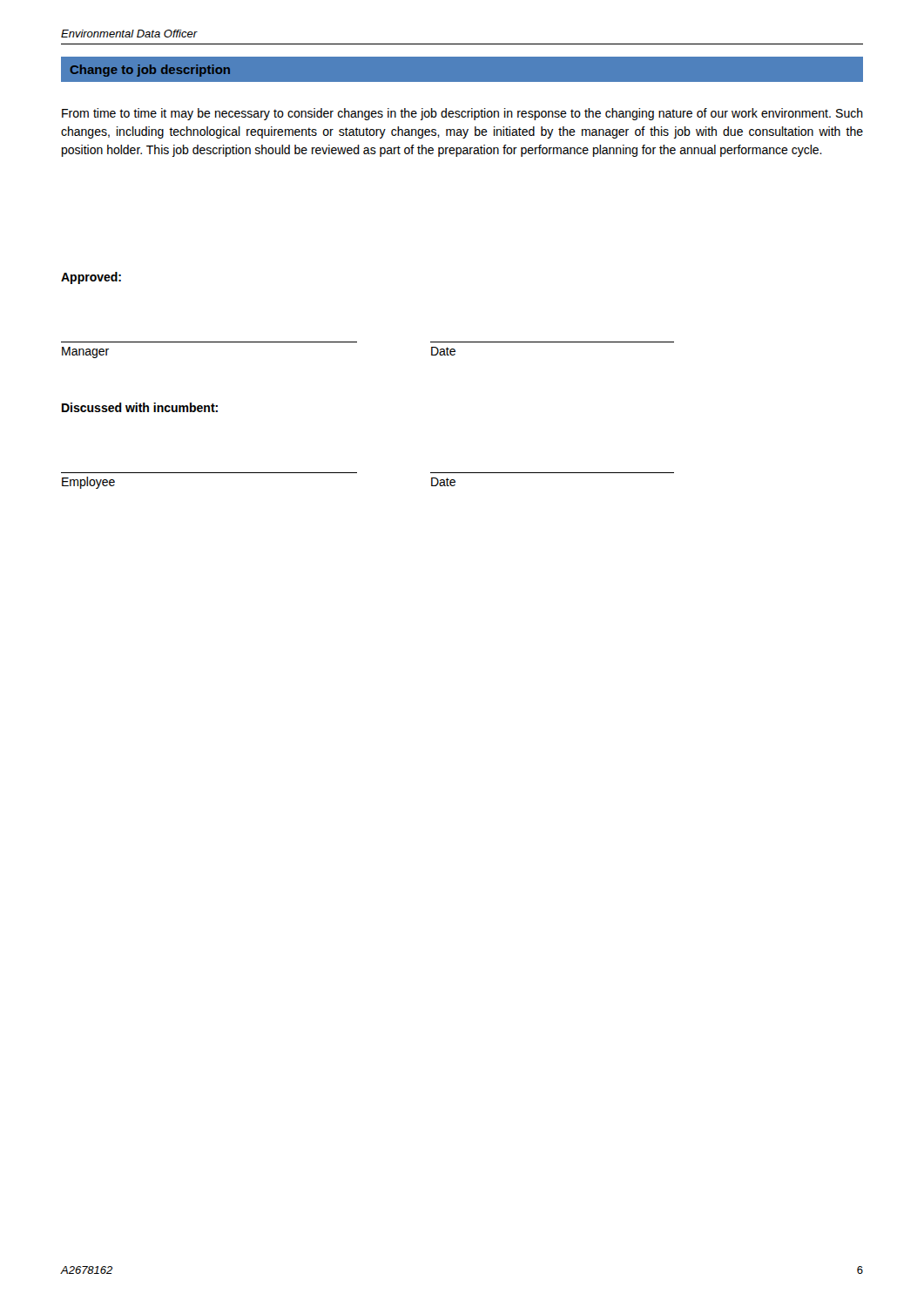The image size is (924, 1307).
Task: Find the text block starting "Employee Date"
Action: click(85, 482)
